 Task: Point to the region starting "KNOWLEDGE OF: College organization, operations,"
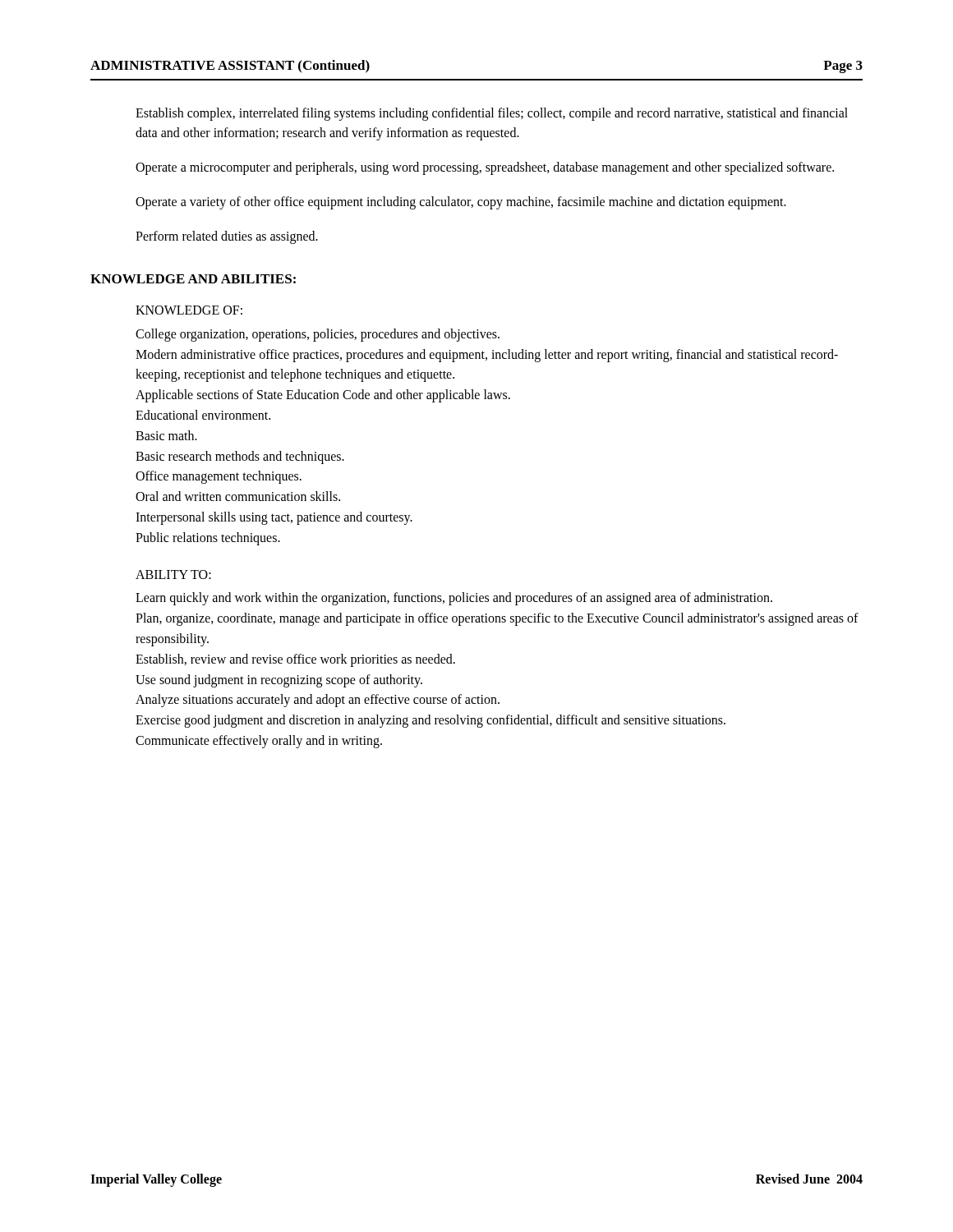pos(189,310)
